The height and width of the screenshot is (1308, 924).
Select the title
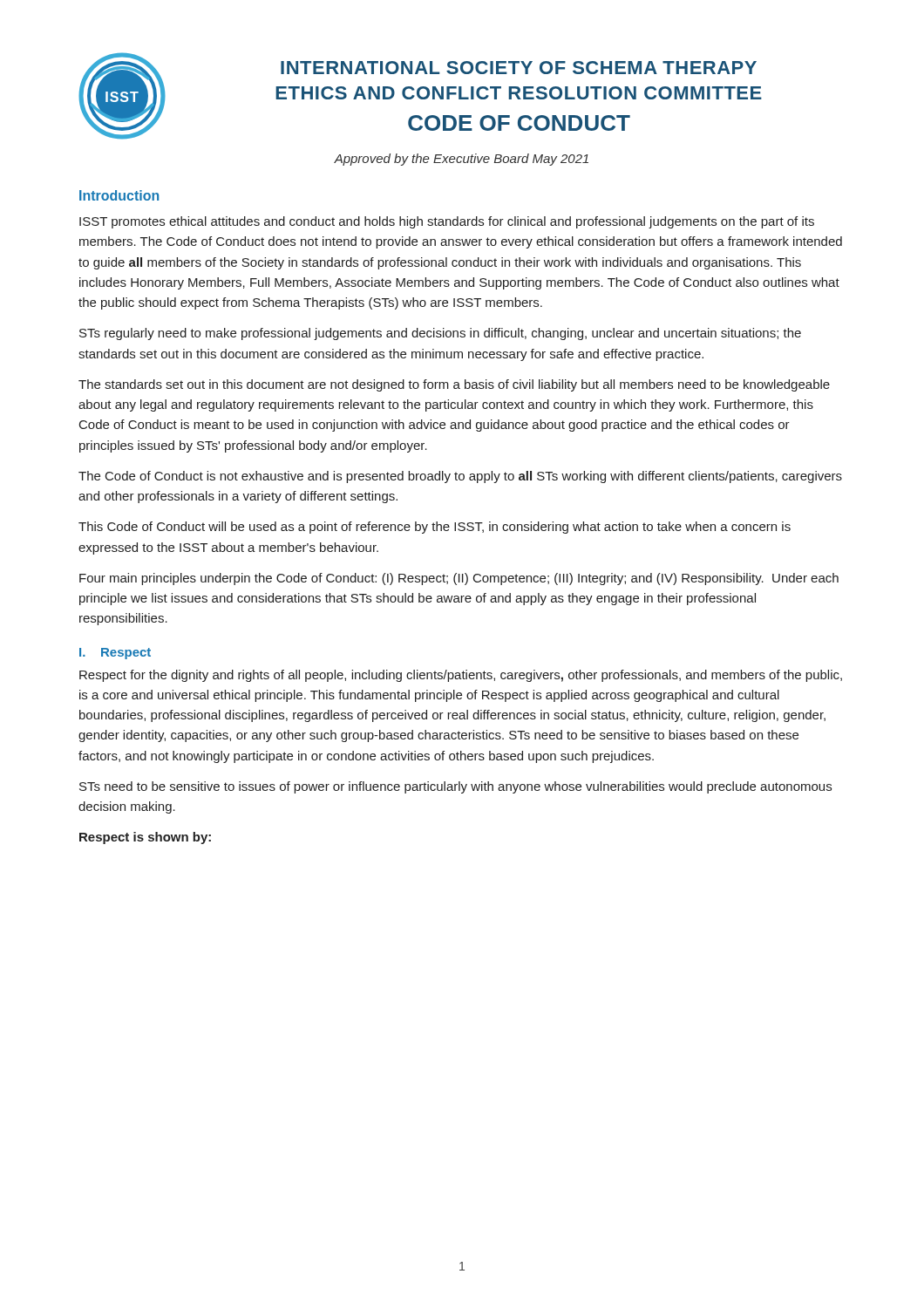[x=519, y=97]
